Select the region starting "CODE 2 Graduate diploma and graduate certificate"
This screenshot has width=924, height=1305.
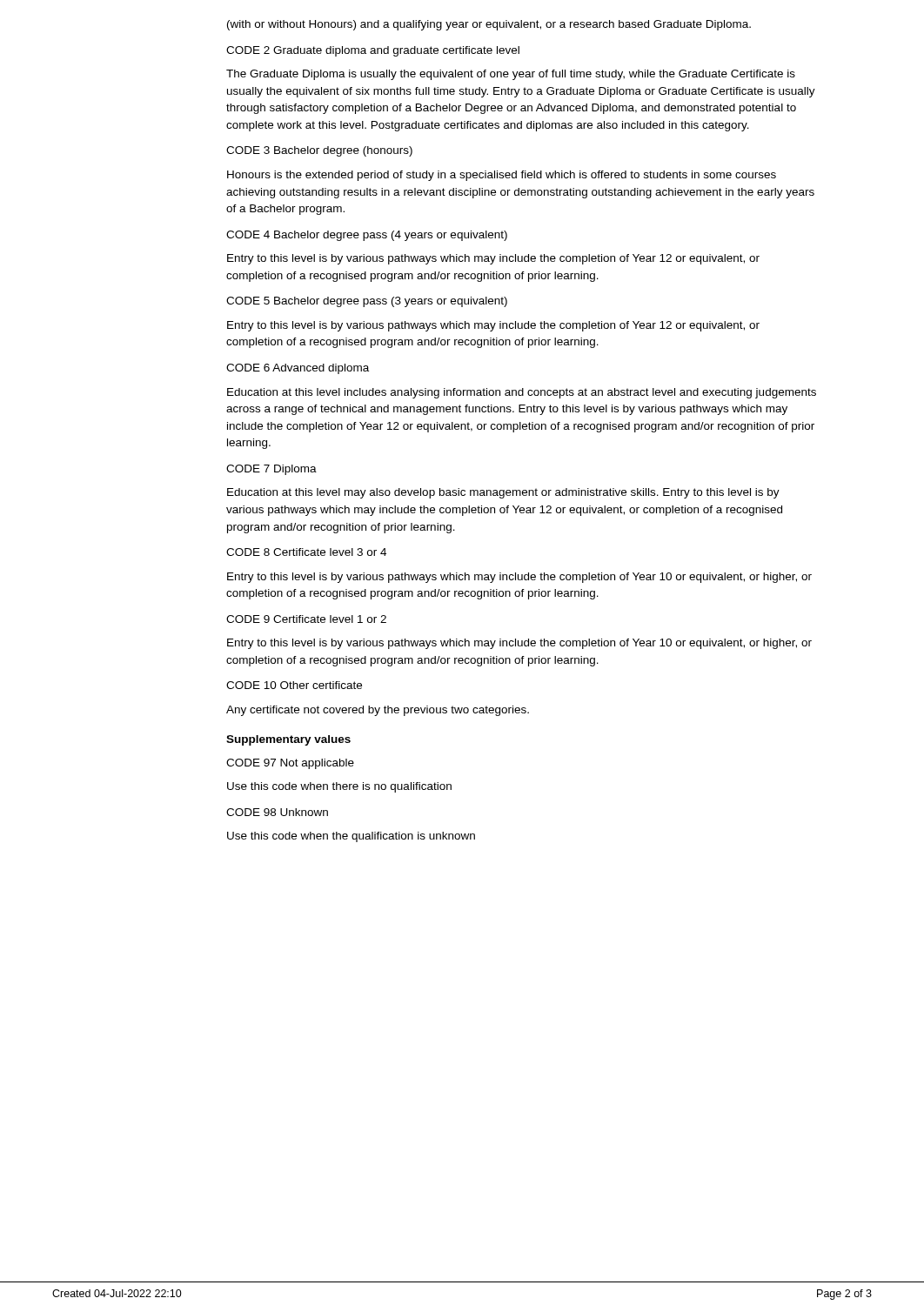coord(373,50)
